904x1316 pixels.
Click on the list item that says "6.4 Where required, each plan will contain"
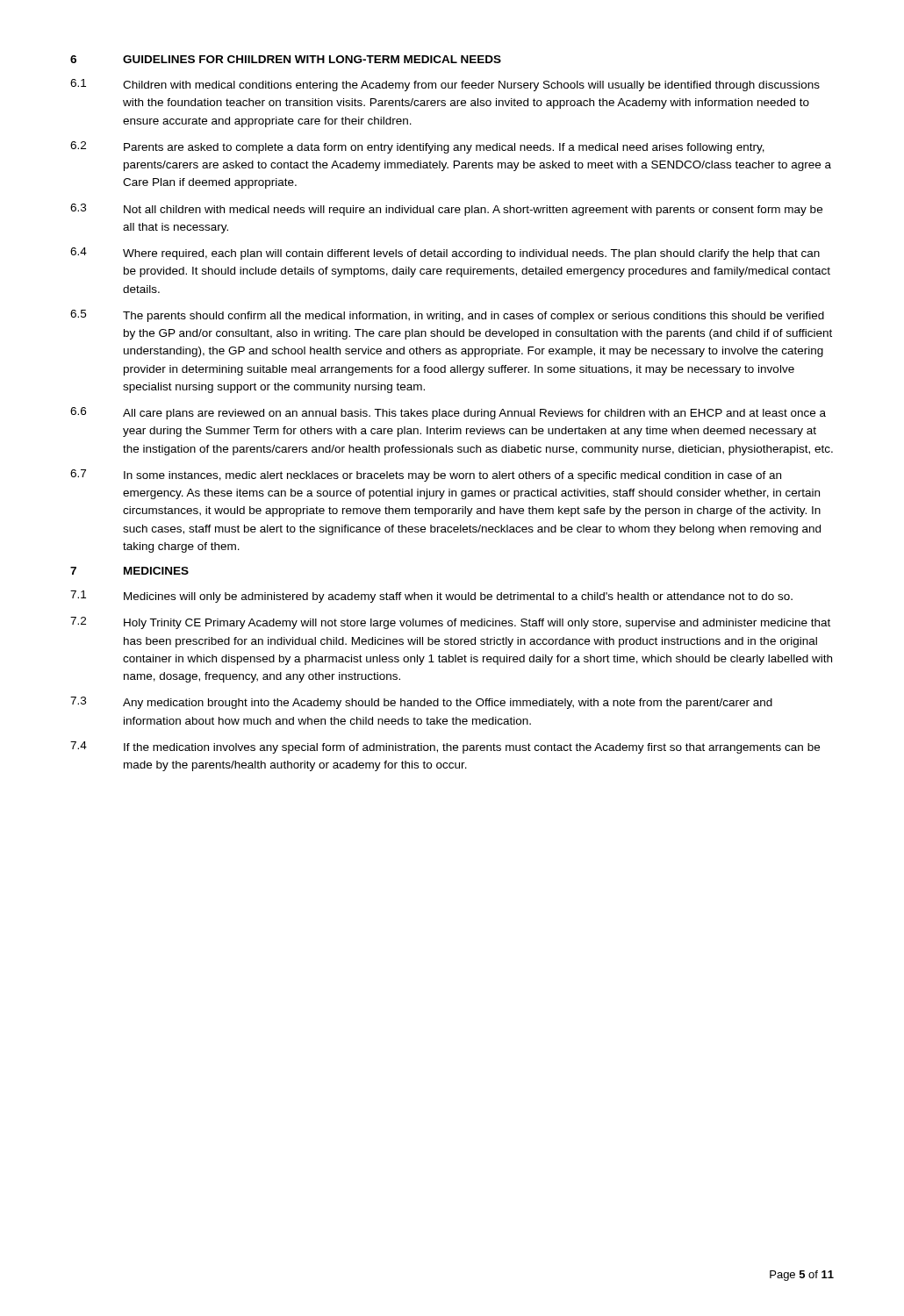452,271
